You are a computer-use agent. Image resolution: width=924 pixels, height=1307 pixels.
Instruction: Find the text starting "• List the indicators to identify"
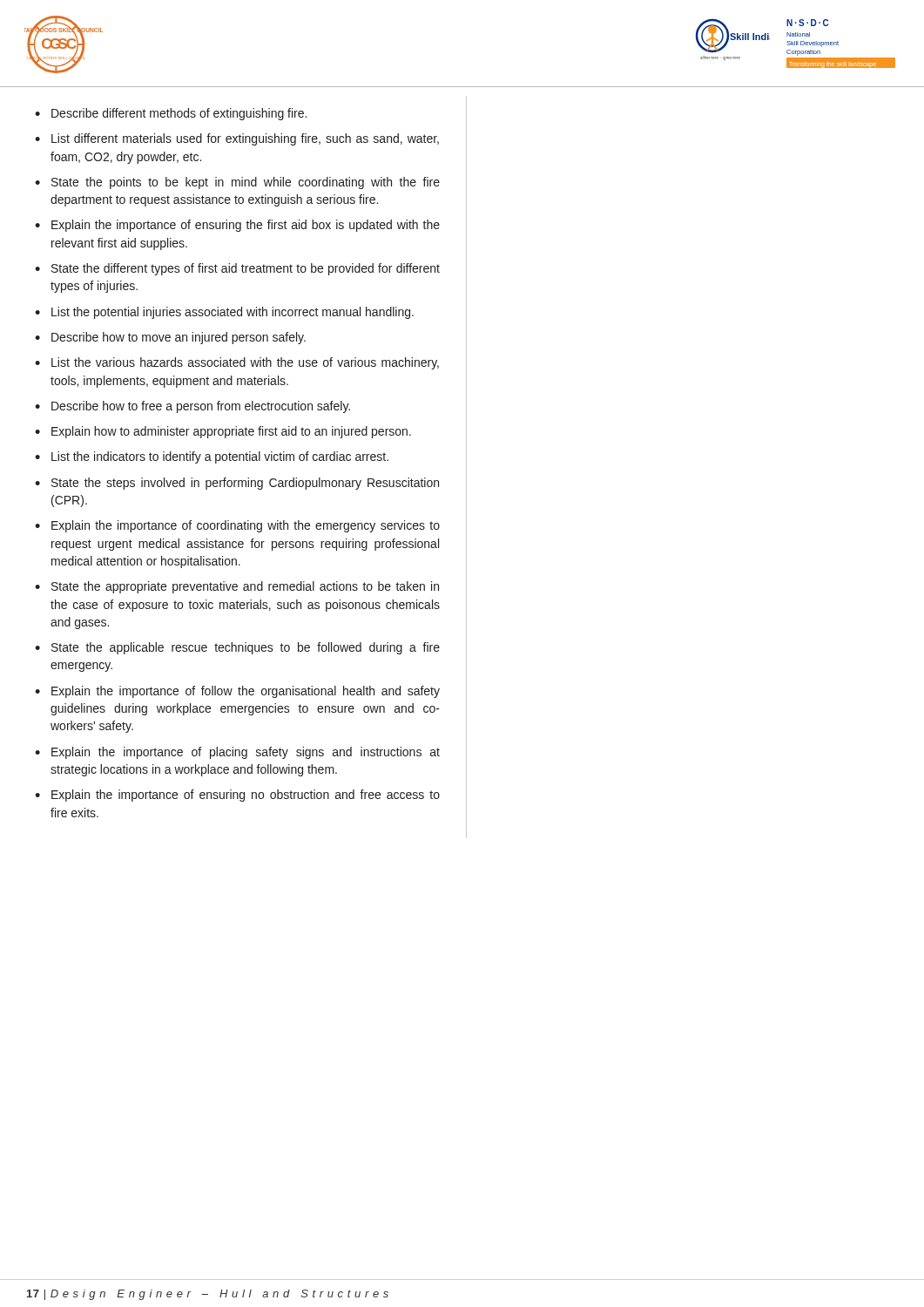click(x=237, y=457)
